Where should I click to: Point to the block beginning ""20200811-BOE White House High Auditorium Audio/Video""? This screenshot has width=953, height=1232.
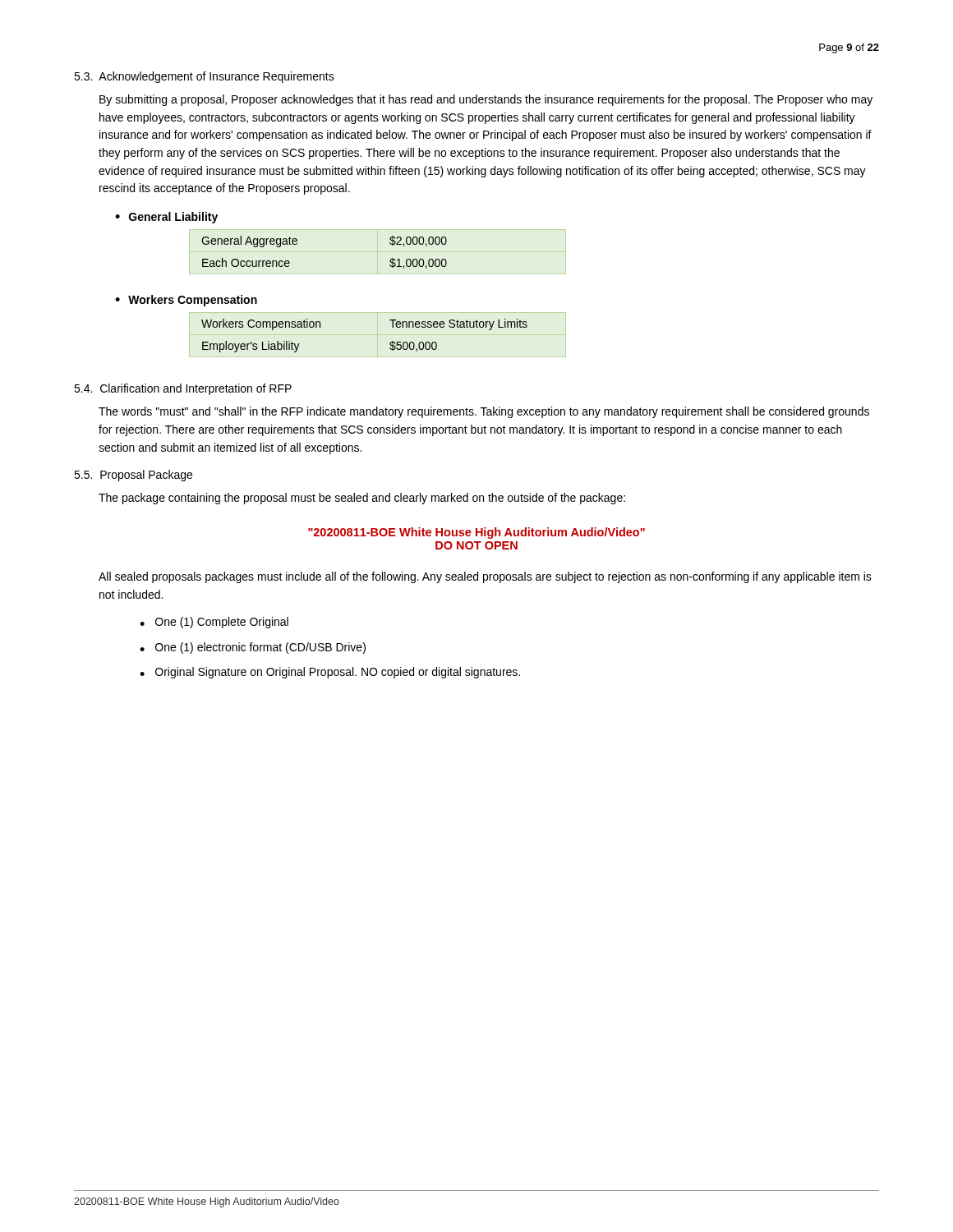click(476, 539)
